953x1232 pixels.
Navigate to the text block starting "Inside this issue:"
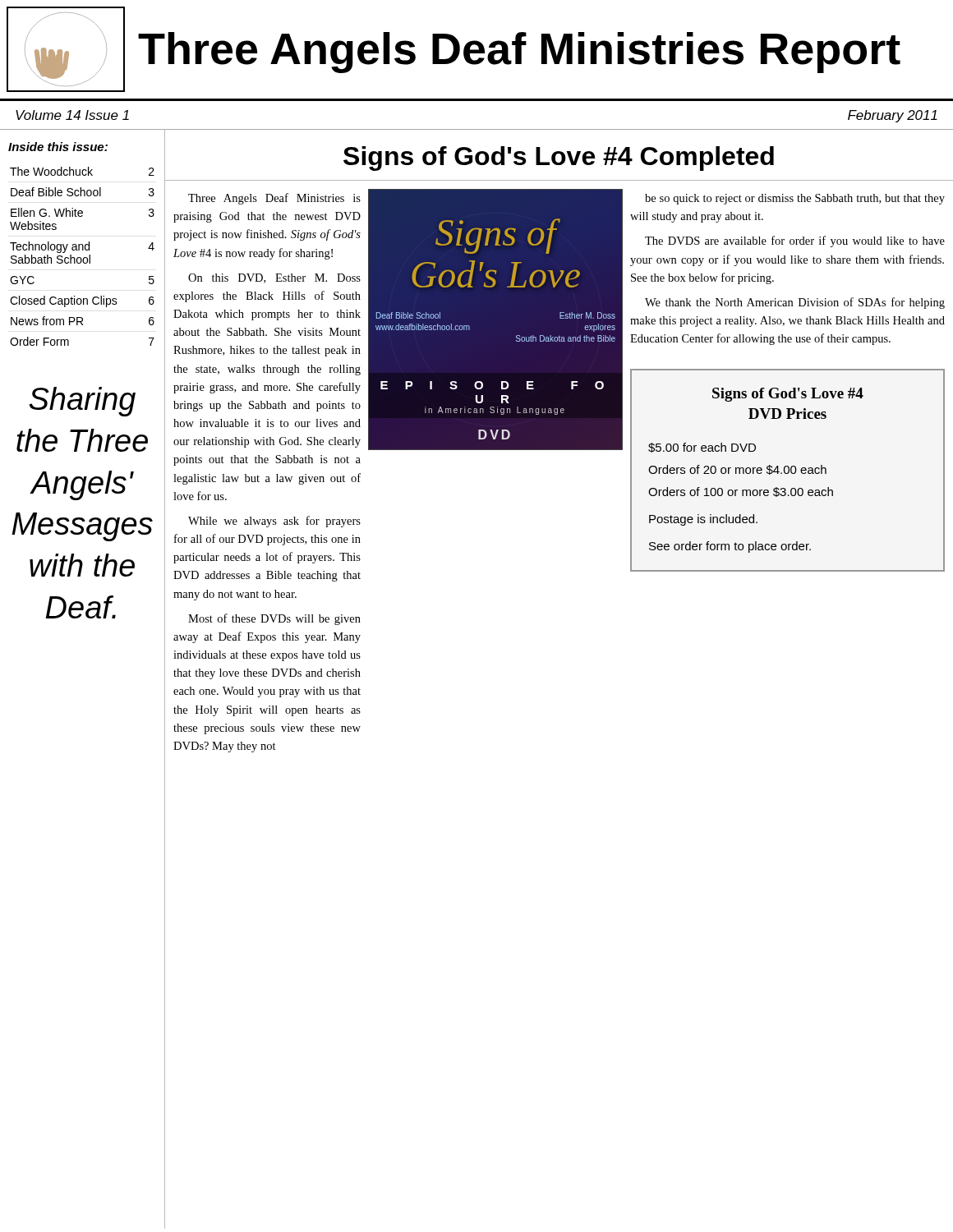point(58,147)
